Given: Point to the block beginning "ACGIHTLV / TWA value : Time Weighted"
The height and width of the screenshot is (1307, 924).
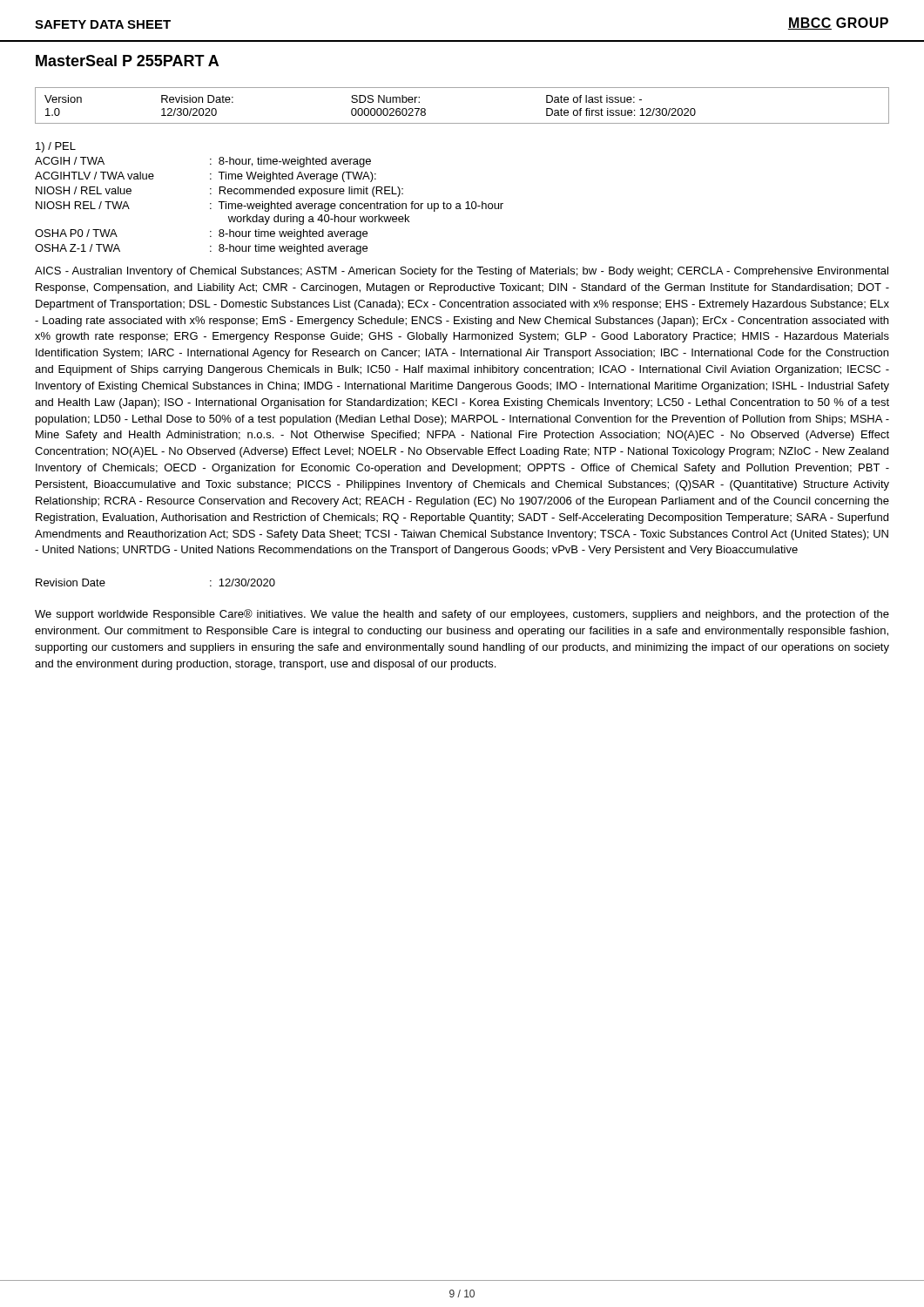Looking at the screenshot, I should click(206, 176).
